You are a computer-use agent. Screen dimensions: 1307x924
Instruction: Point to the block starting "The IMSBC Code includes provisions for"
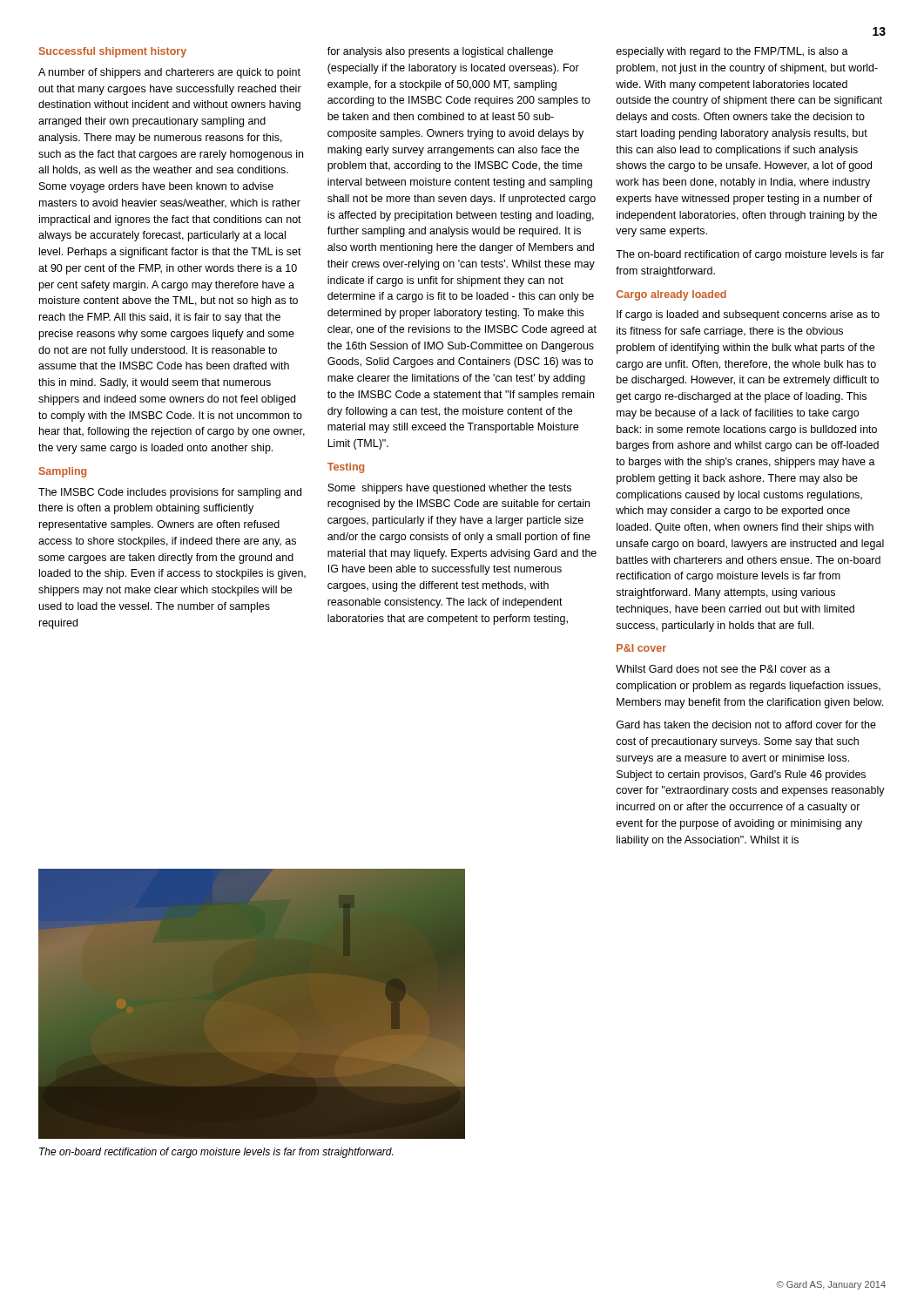(173, 558)
